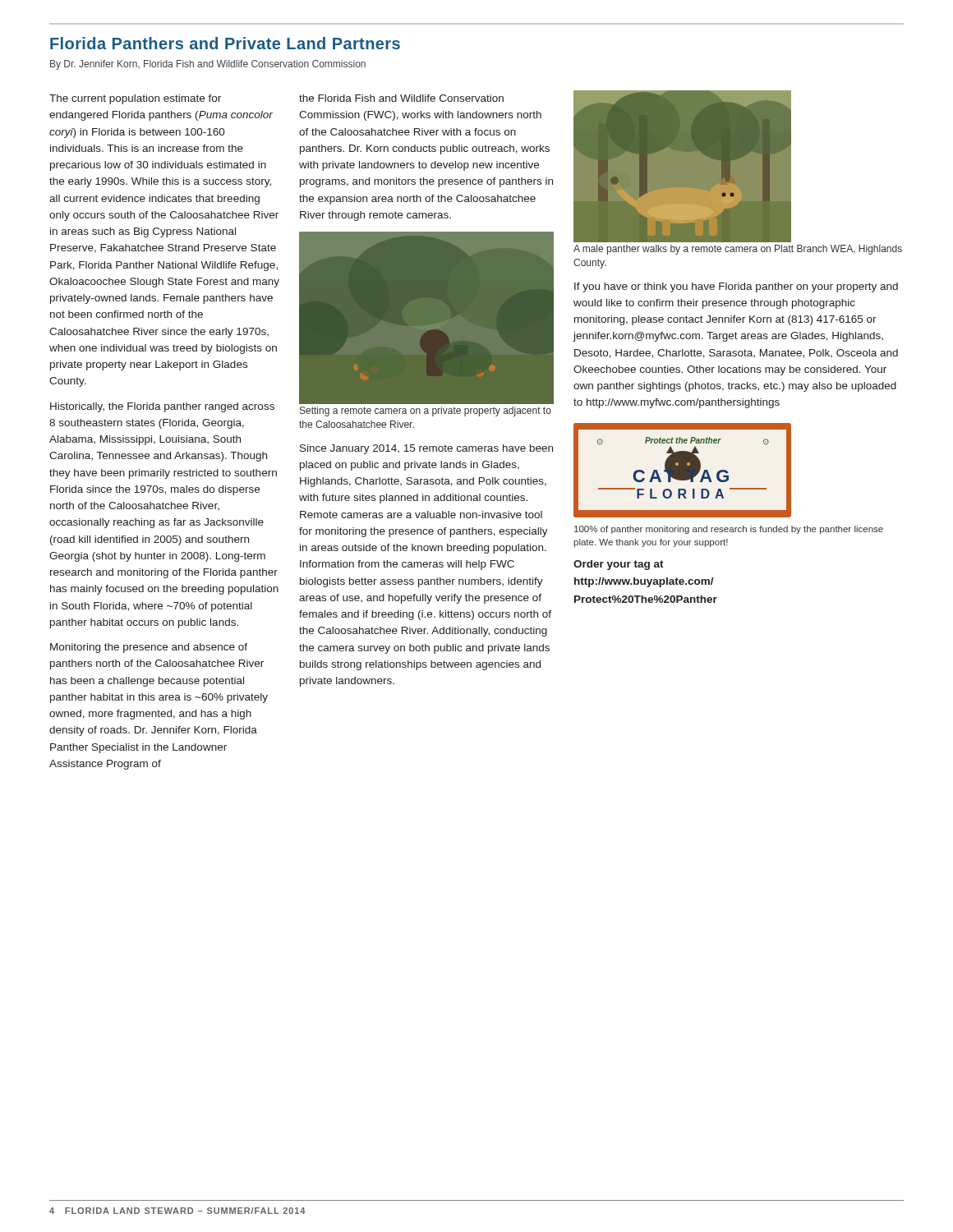
Task: Find the block on this page that starts "The current population estimate for endangered Florida panthers"
Action: [x=164, y=240]
